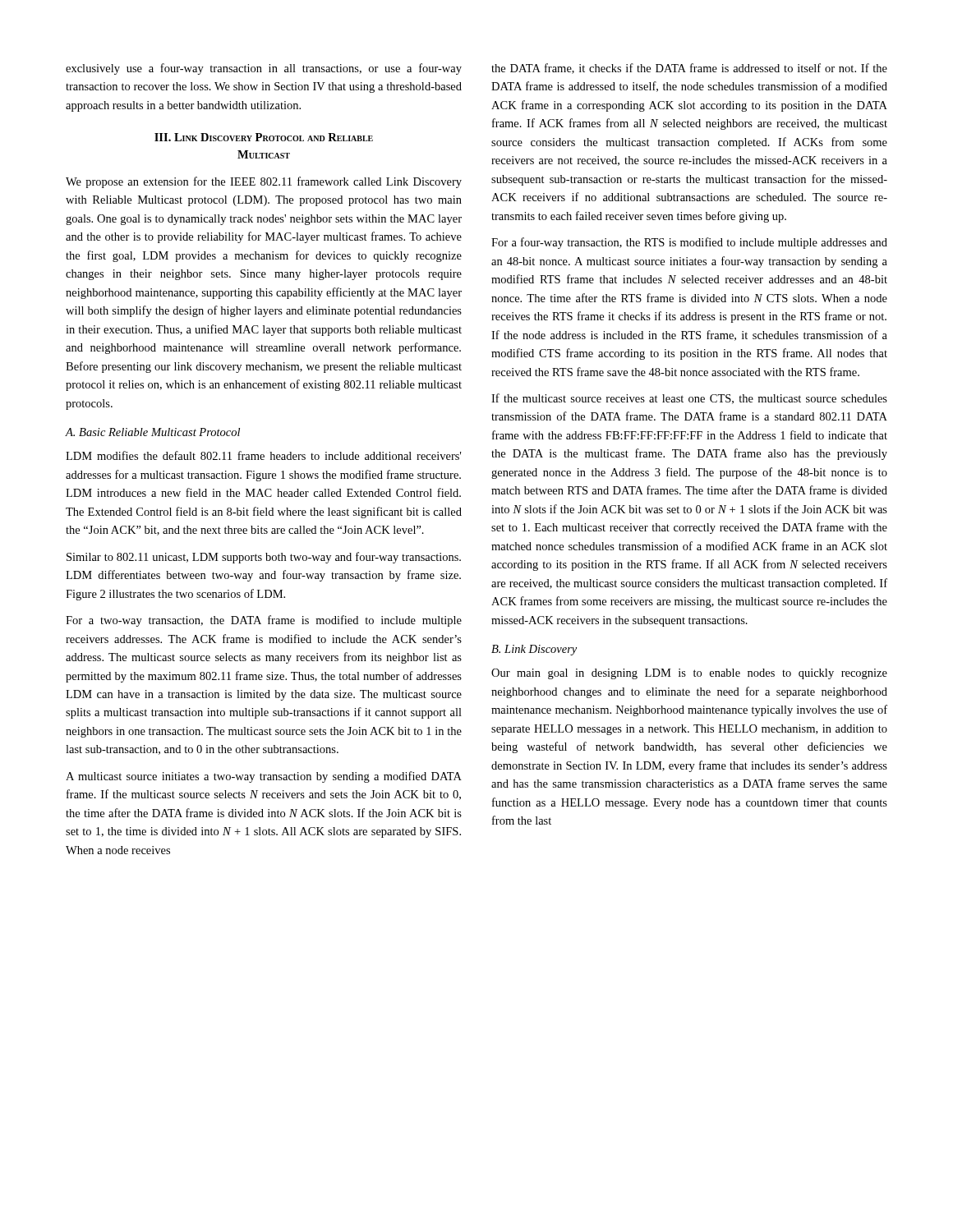This screenshot has width=953, height=1232.
Task: Navigate to the block starting "Our main goal in designing LDM"
Action: click(689, 747)
